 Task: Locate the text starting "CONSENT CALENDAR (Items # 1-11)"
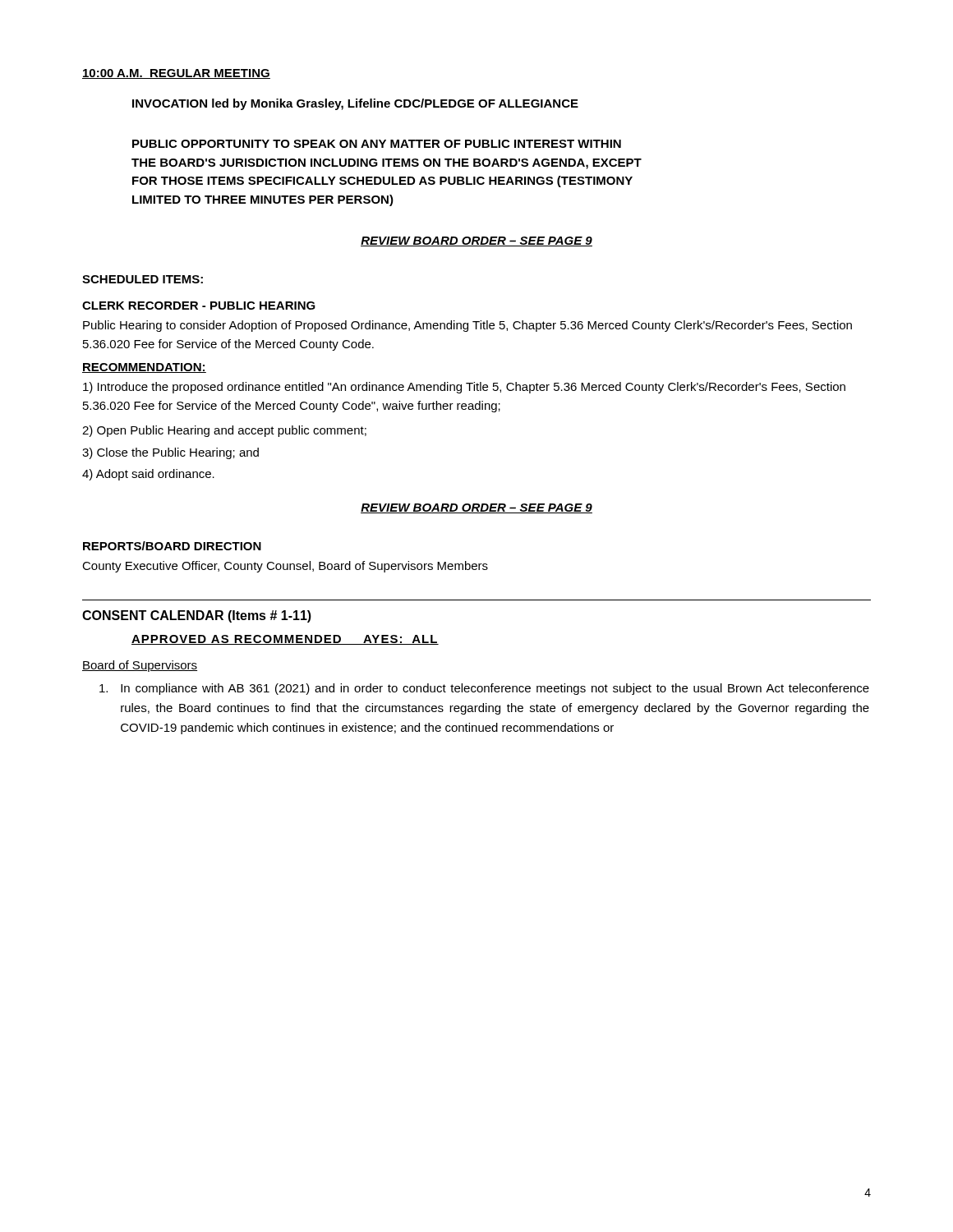click(197, 616)
